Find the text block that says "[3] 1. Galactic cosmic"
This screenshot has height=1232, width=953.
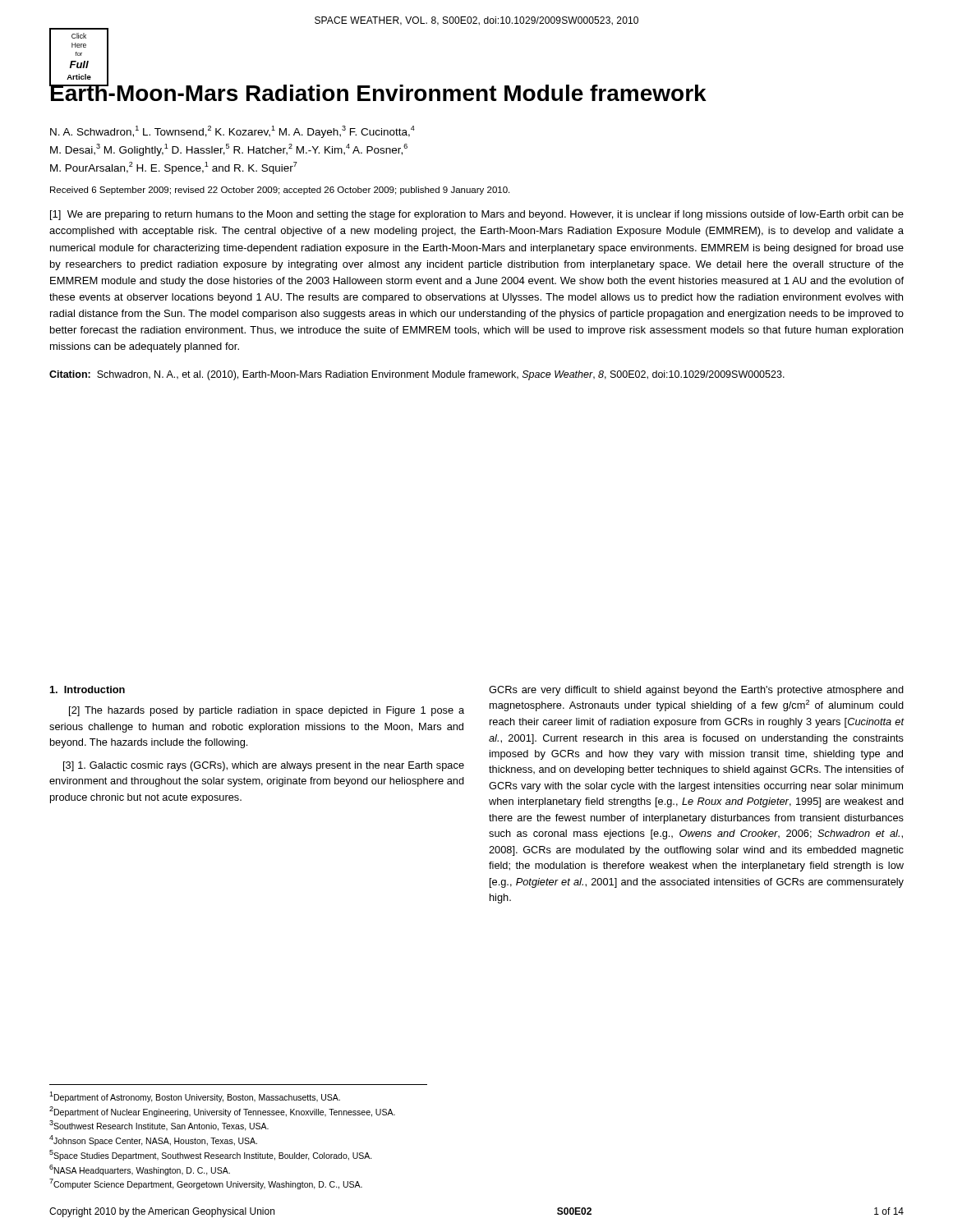click(257, 781)
